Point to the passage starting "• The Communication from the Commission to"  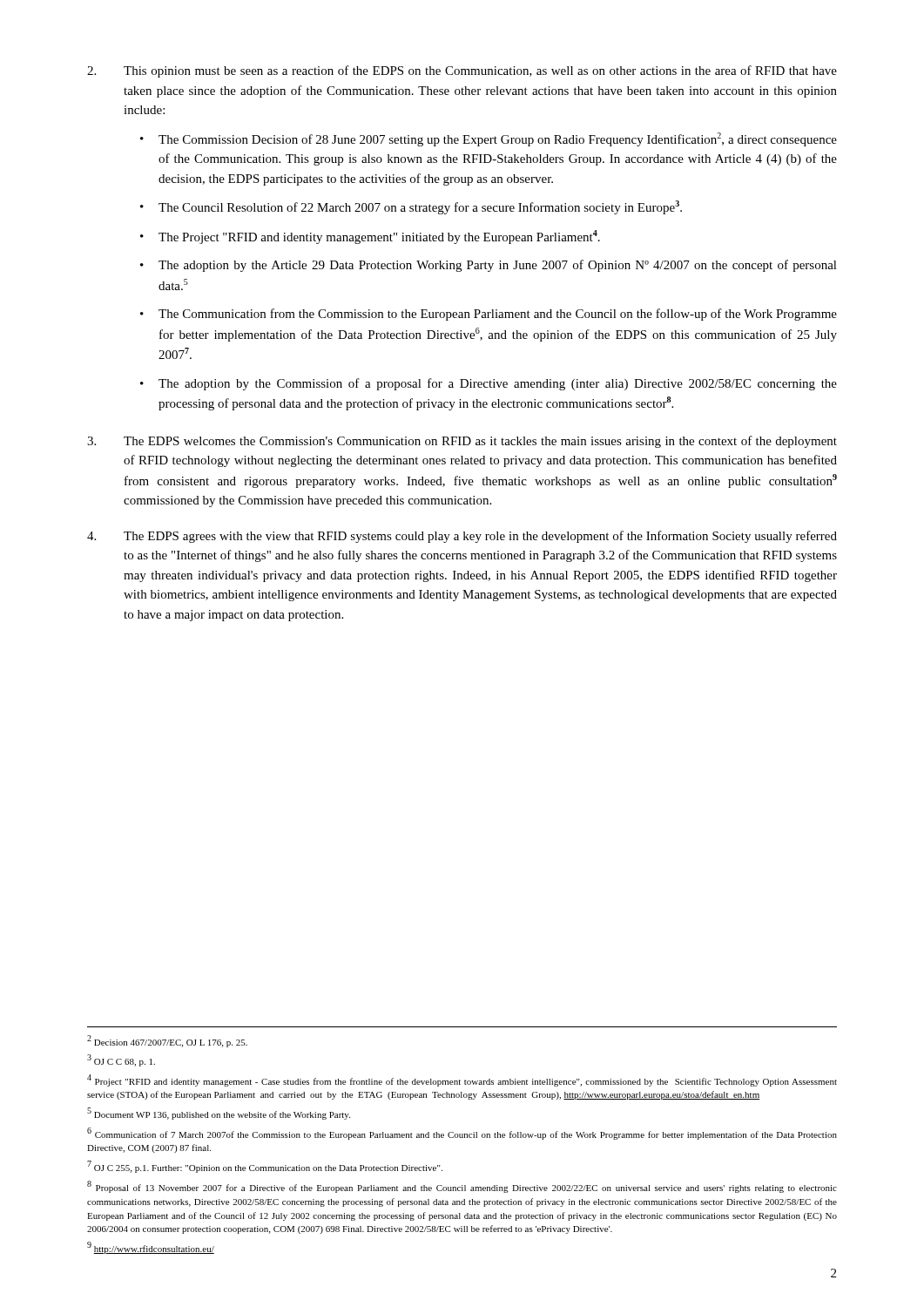(488, 334)
